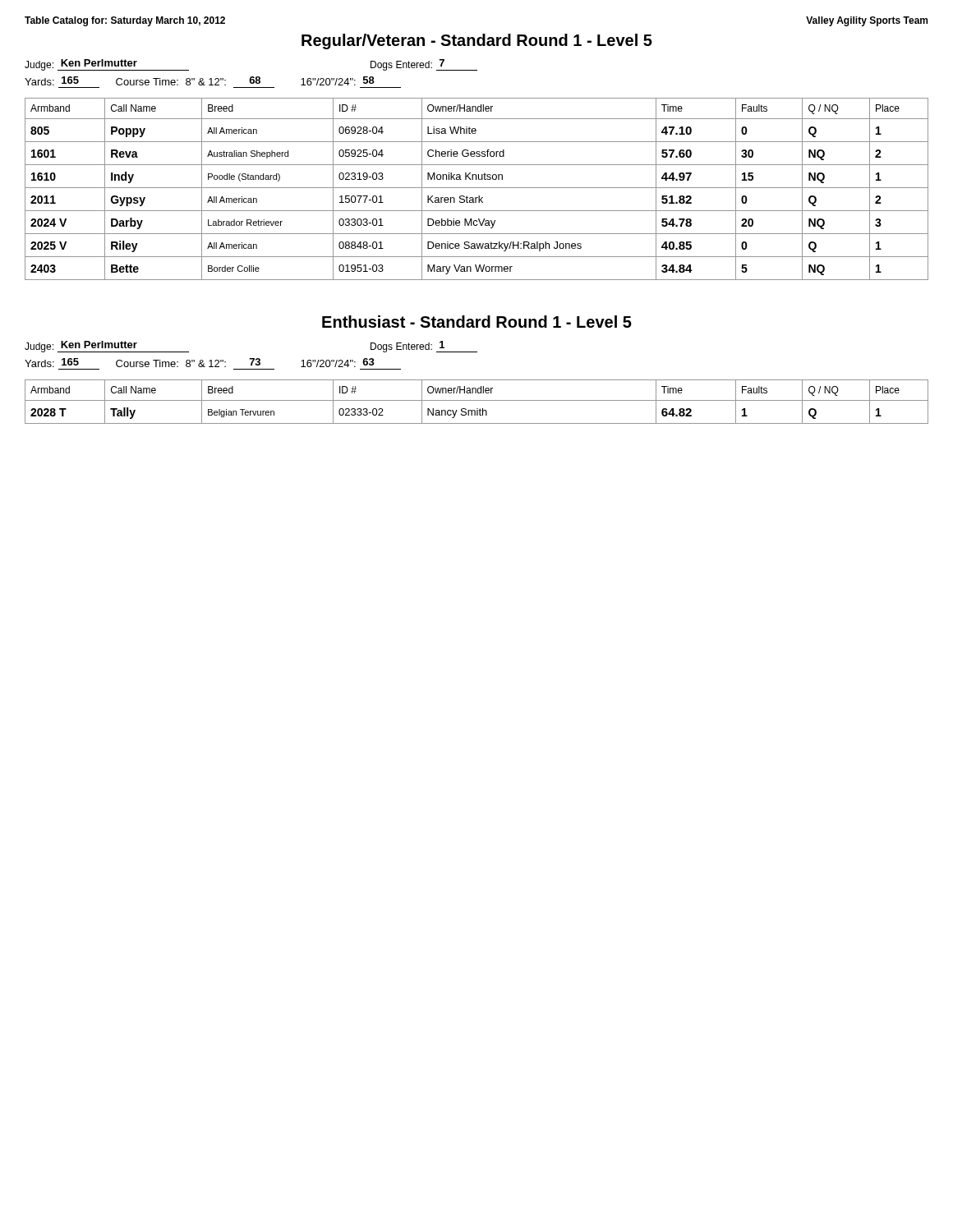Click on the element starting "Regular/Veteran - Standard Round 1"
Image resolution: width=953 pixels, height=1232 pixels.
[x=476, y=40]
